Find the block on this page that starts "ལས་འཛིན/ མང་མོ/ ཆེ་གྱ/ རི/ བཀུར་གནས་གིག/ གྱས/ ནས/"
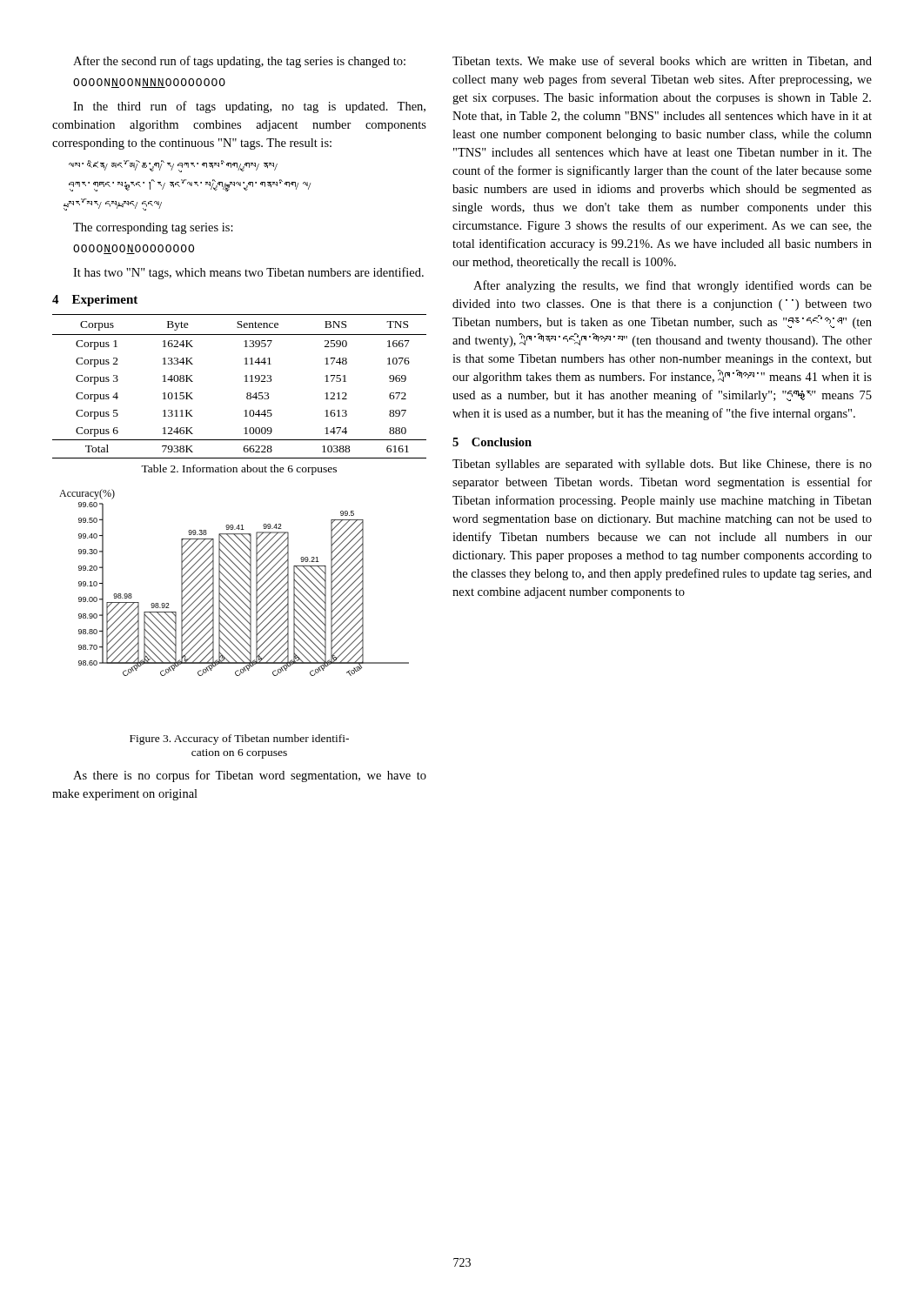Viewport: 924px width, 1305px height. click(189, 186)
